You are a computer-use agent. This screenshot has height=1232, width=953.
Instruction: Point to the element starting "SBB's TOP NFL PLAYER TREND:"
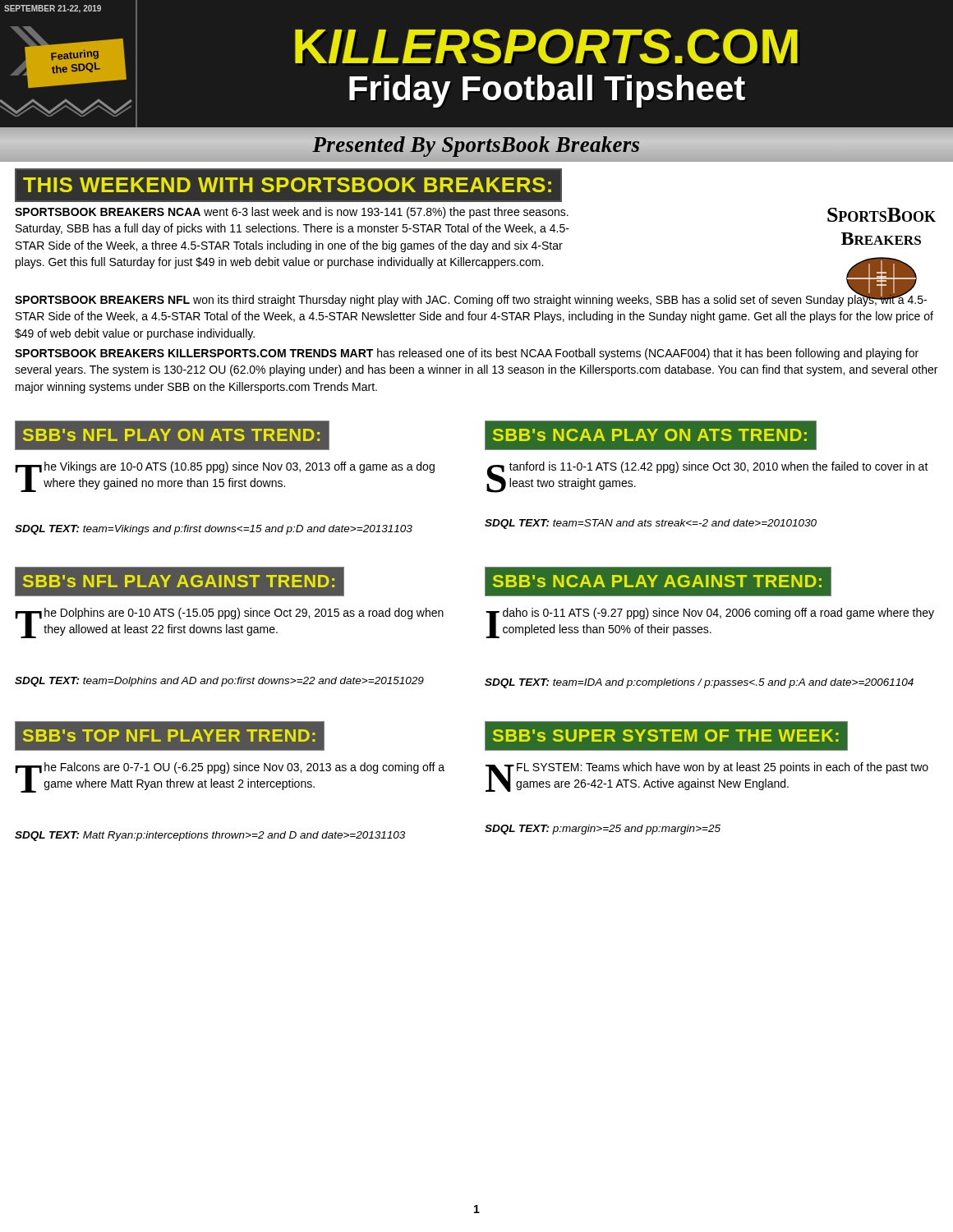point(170,736)
